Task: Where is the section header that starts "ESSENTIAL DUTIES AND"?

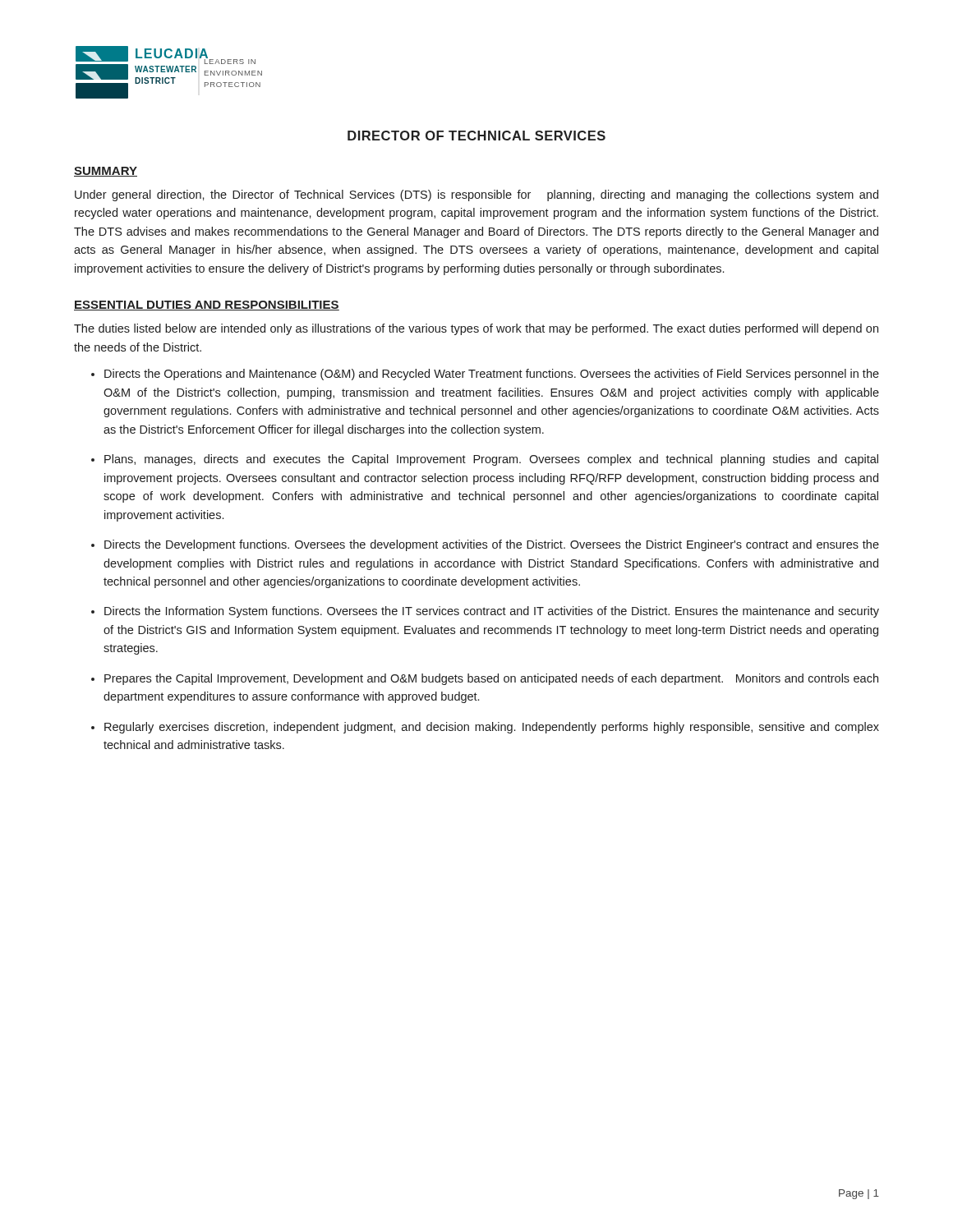Action: (x=206, y=305)
